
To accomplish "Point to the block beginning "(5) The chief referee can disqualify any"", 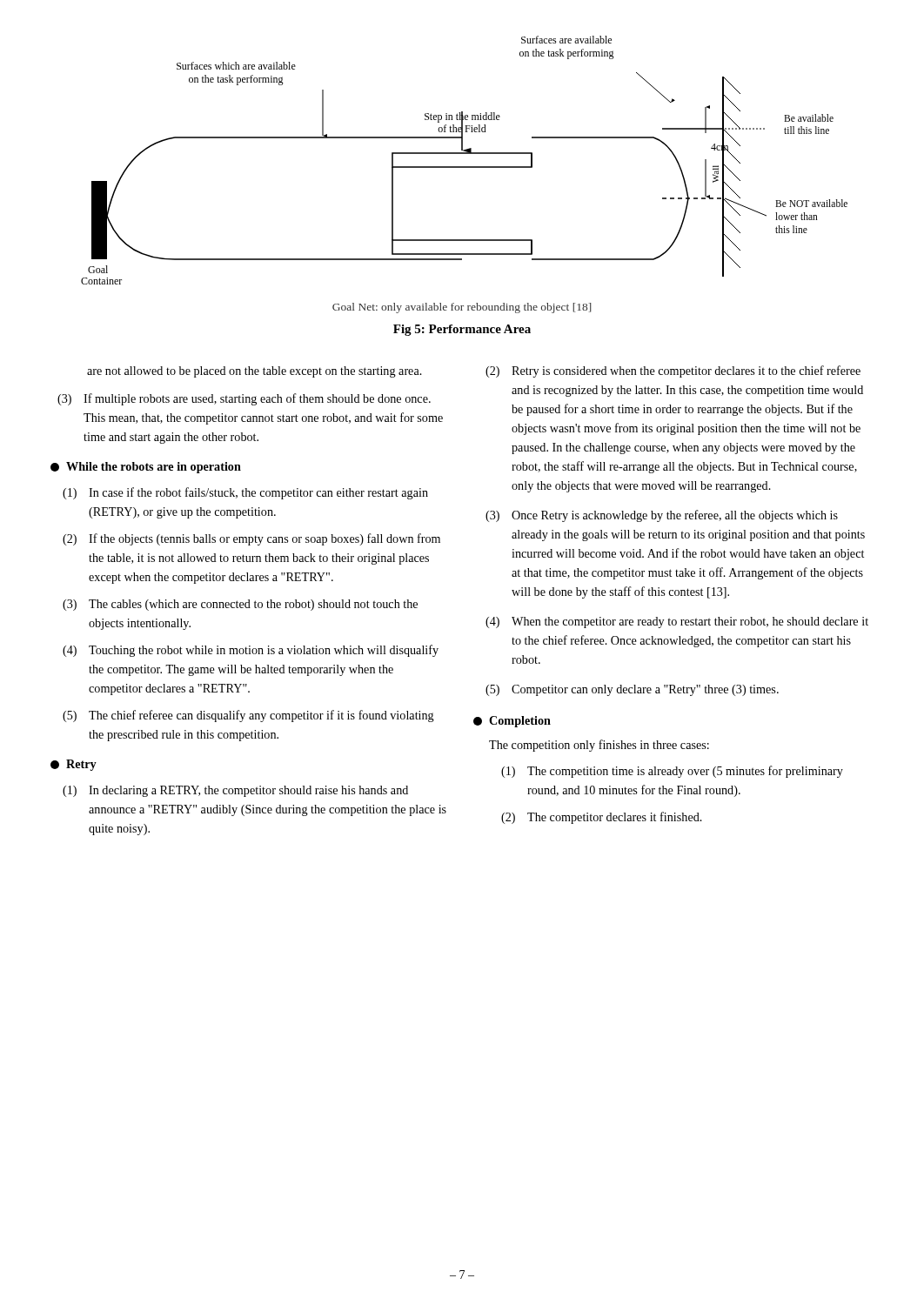I will pyautogui.click(x=255, y=725).
